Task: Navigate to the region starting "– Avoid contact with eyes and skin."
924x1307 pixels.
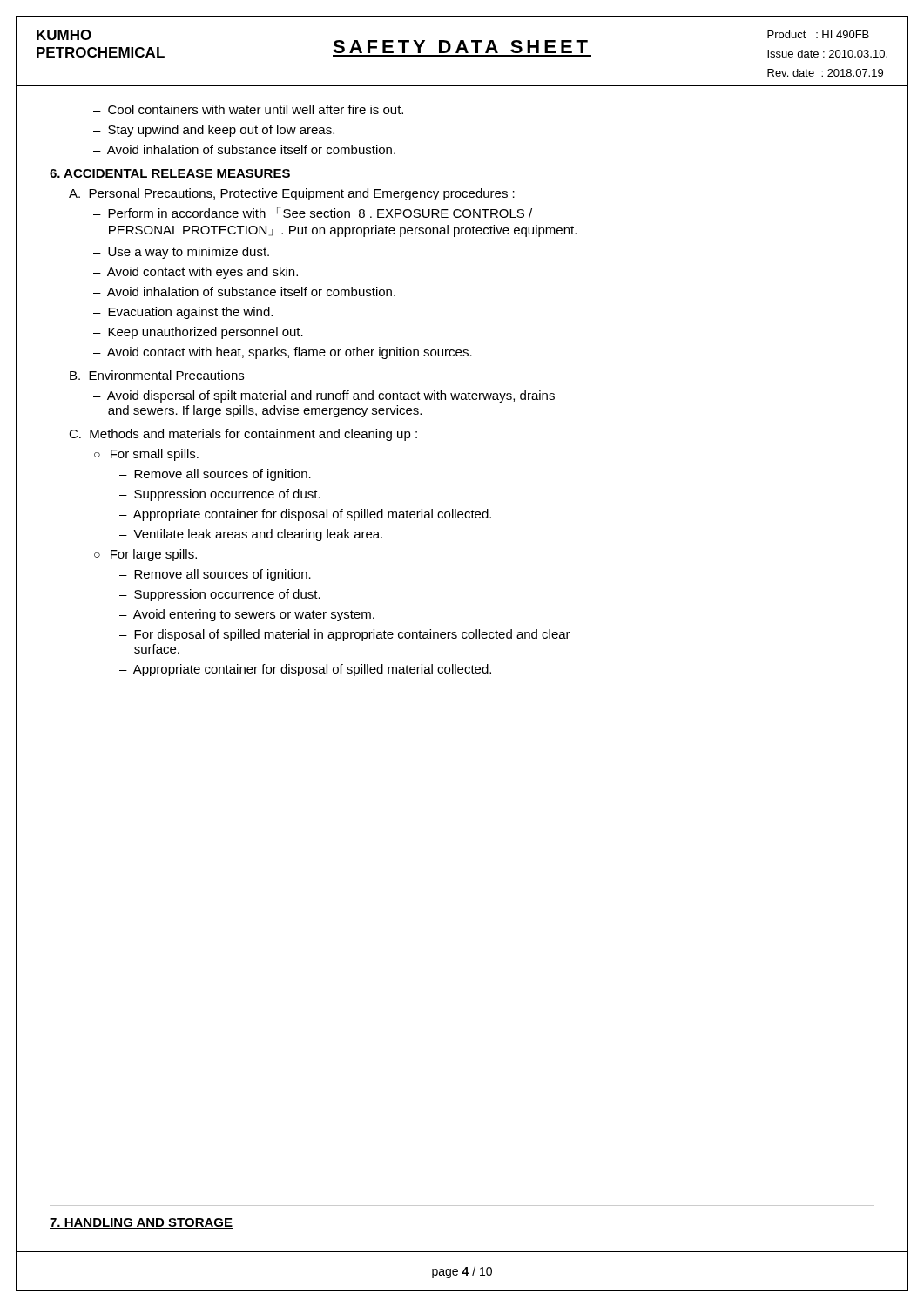Action: 196,271
